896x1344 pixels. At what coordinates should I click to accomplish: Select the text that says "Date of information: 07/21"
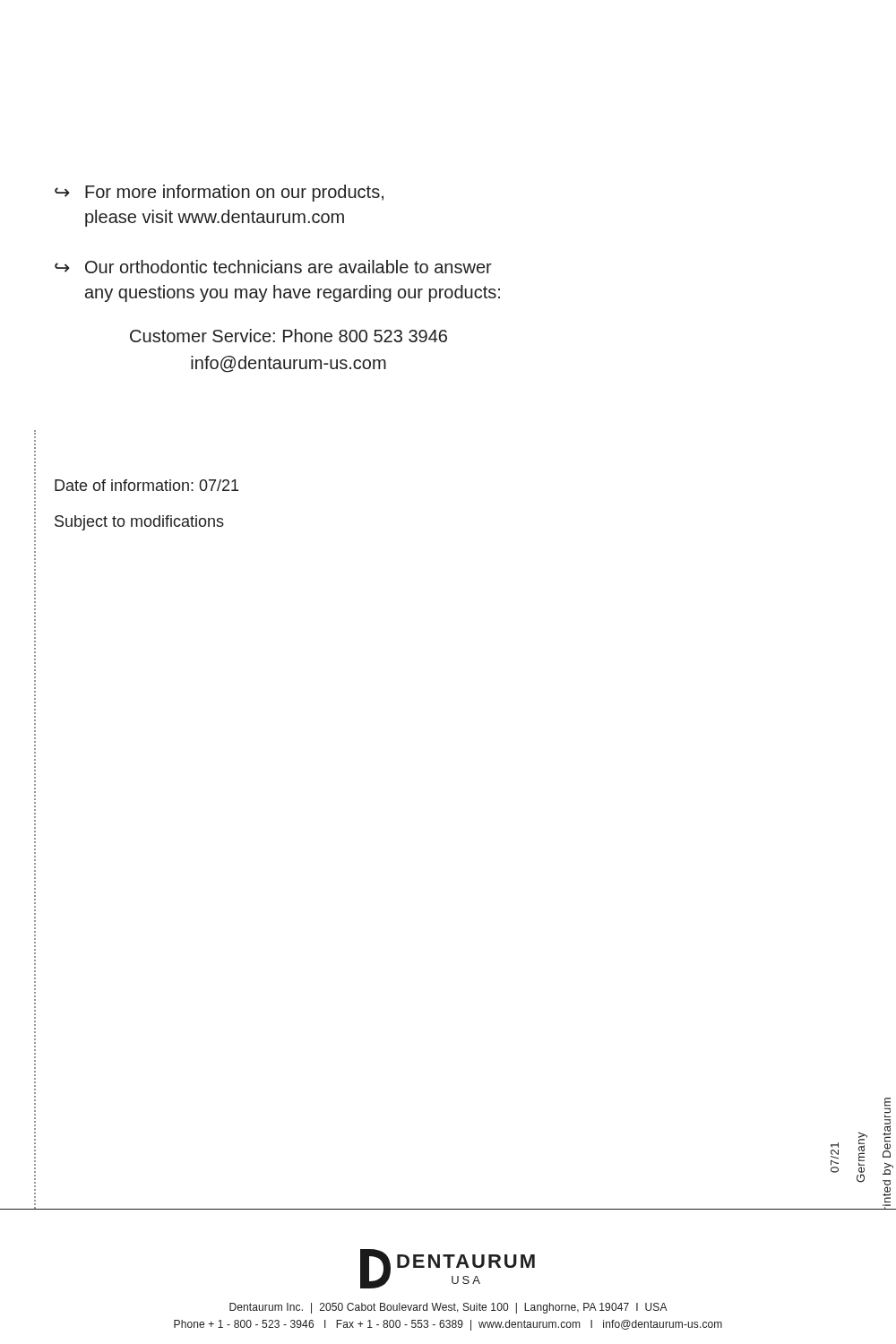[x=147, y=486]
